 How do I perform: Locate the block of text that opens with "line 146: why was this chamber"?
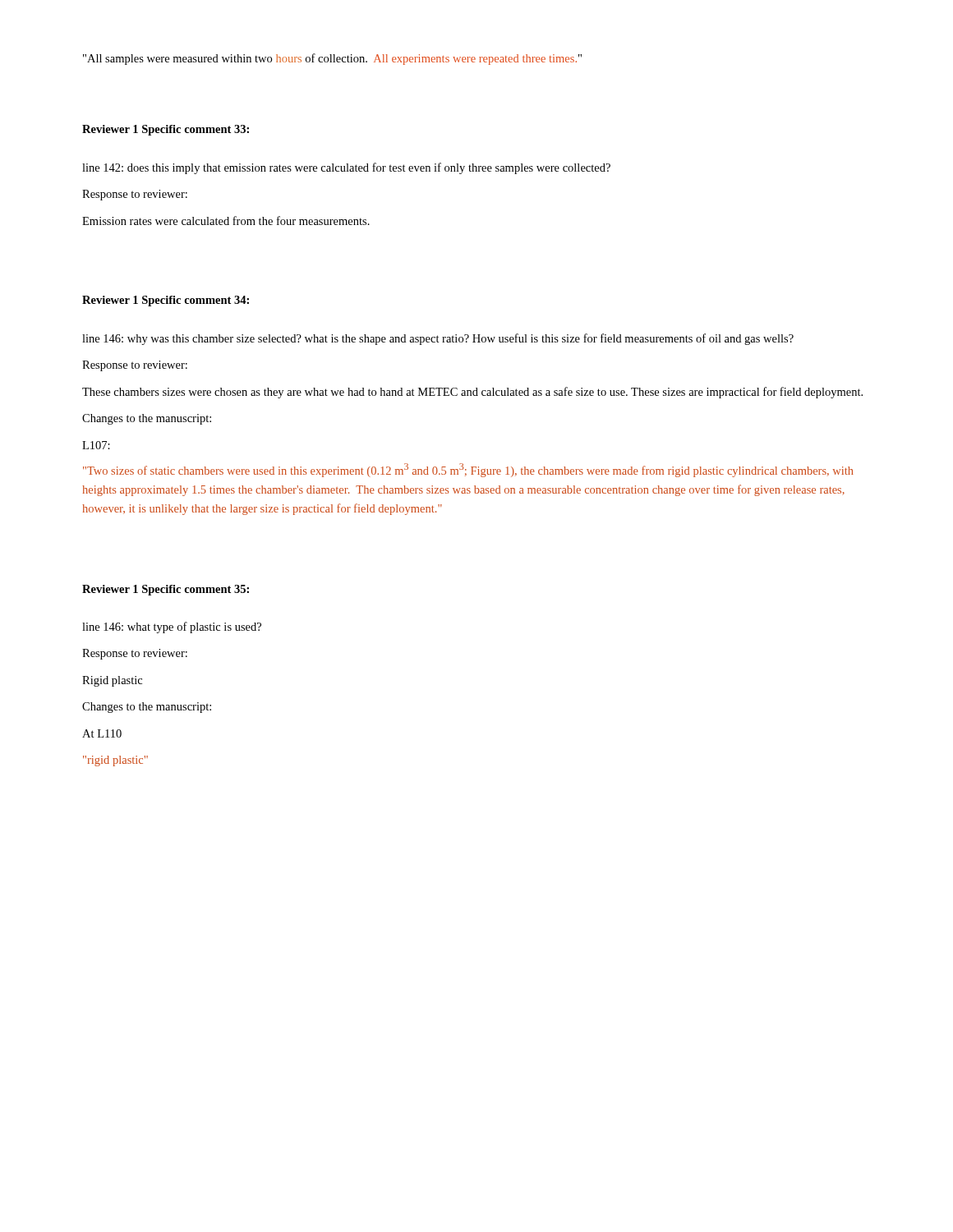pos(438,338)
